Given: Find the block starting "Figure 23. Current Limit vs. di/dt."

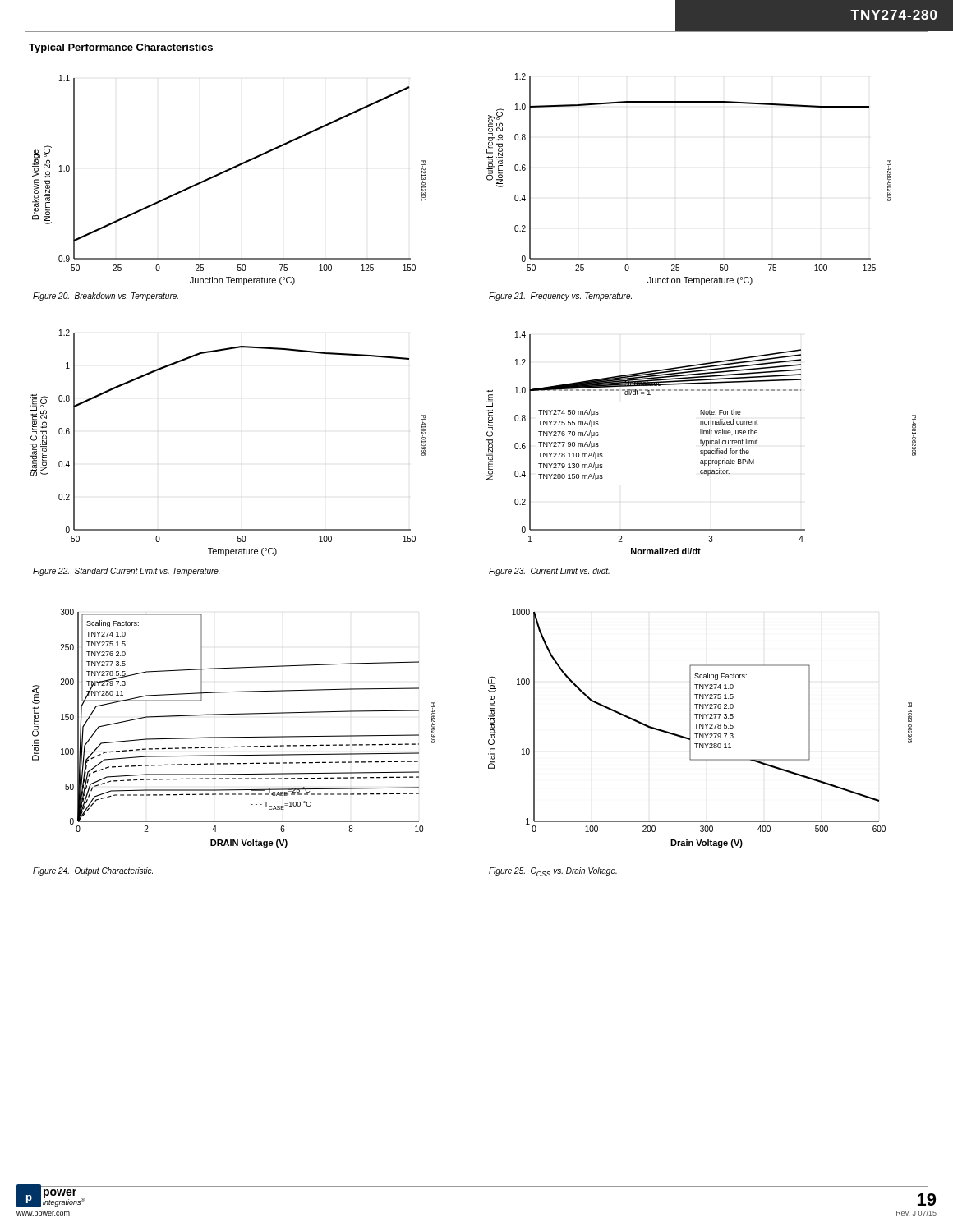Looking at the screenshot, I should [550, 571].
